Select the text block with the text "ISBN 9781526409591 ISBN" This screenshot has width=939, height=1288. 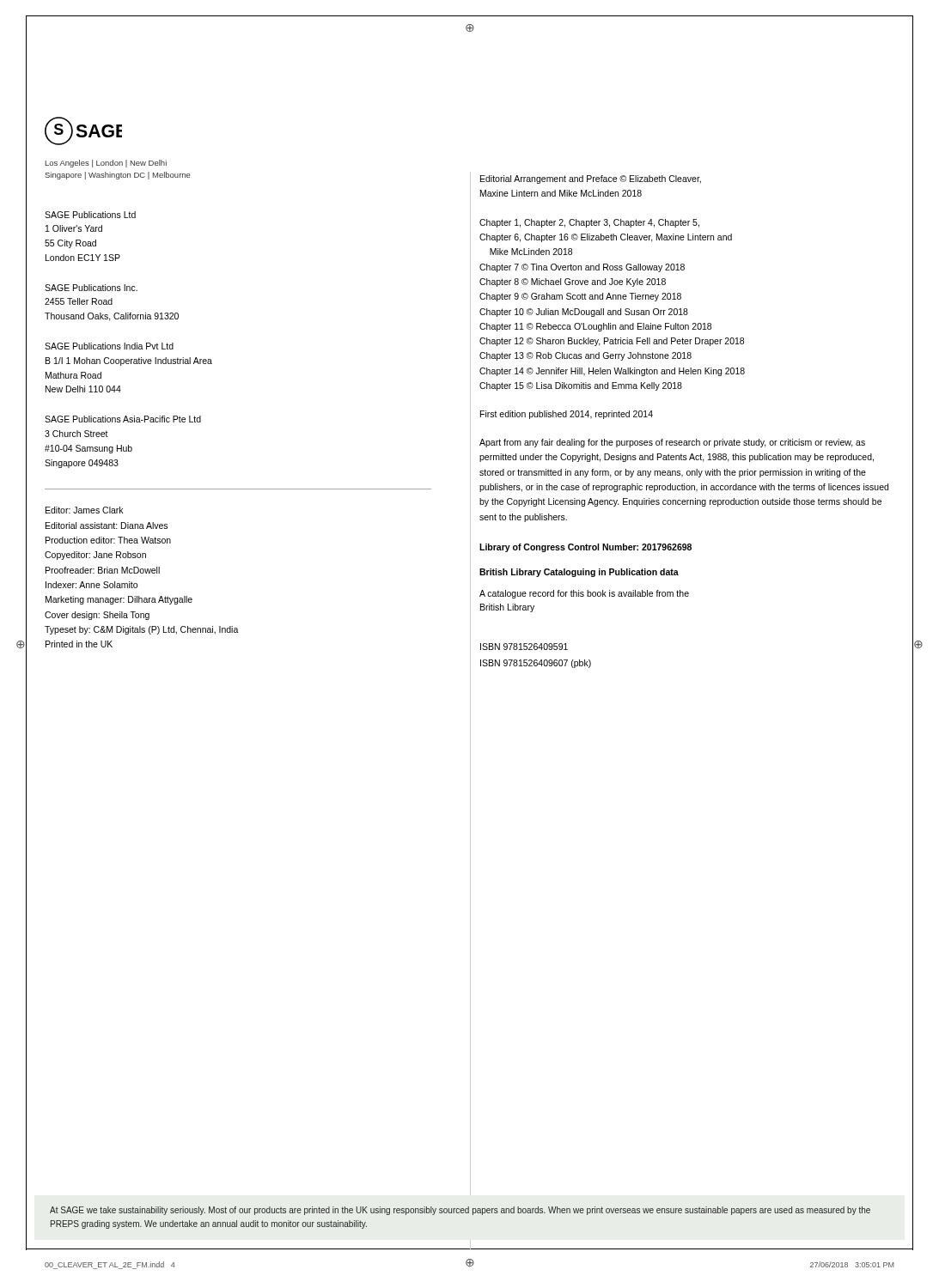535,655
